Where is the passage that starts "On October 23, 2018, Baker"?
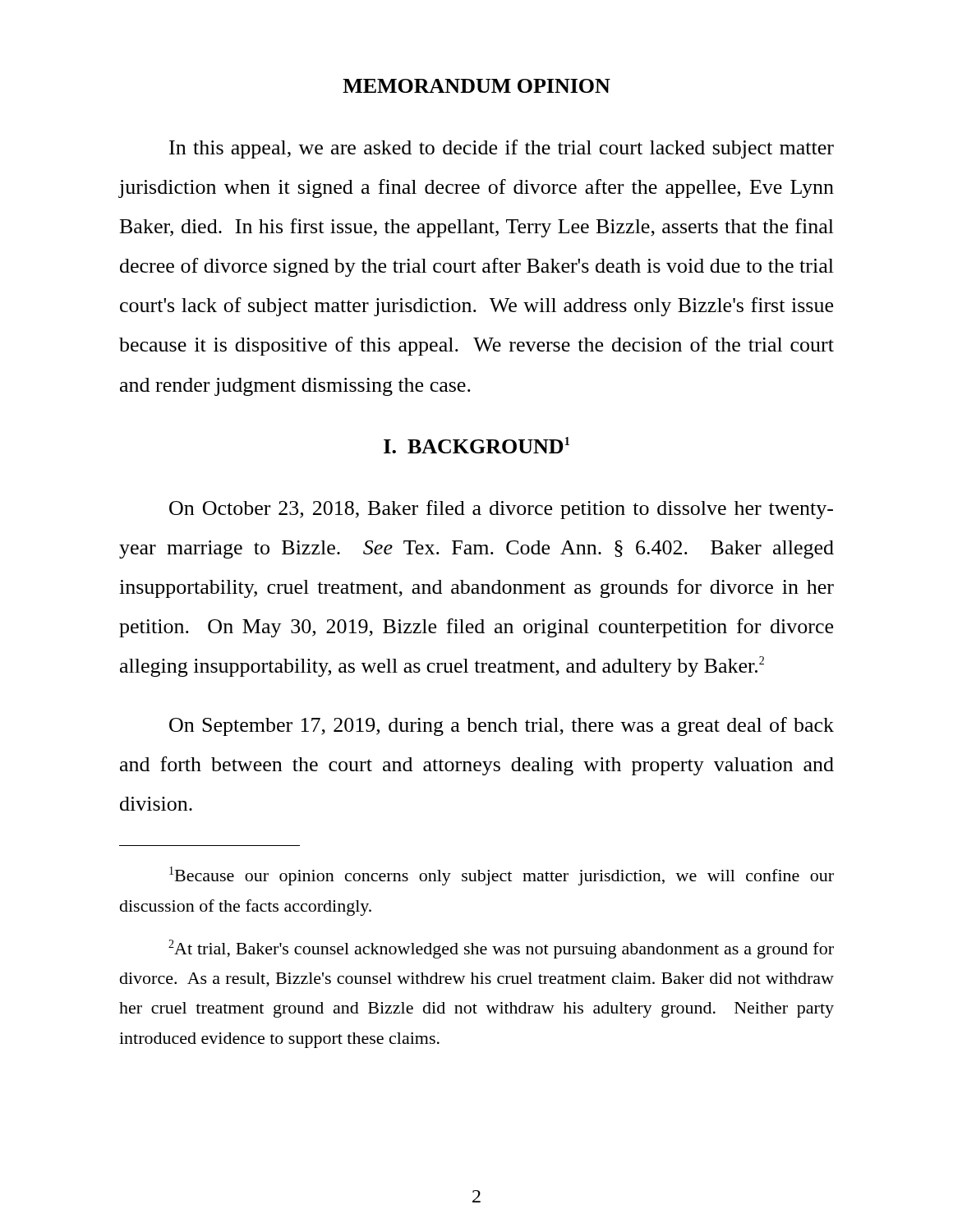 point(476,587)
